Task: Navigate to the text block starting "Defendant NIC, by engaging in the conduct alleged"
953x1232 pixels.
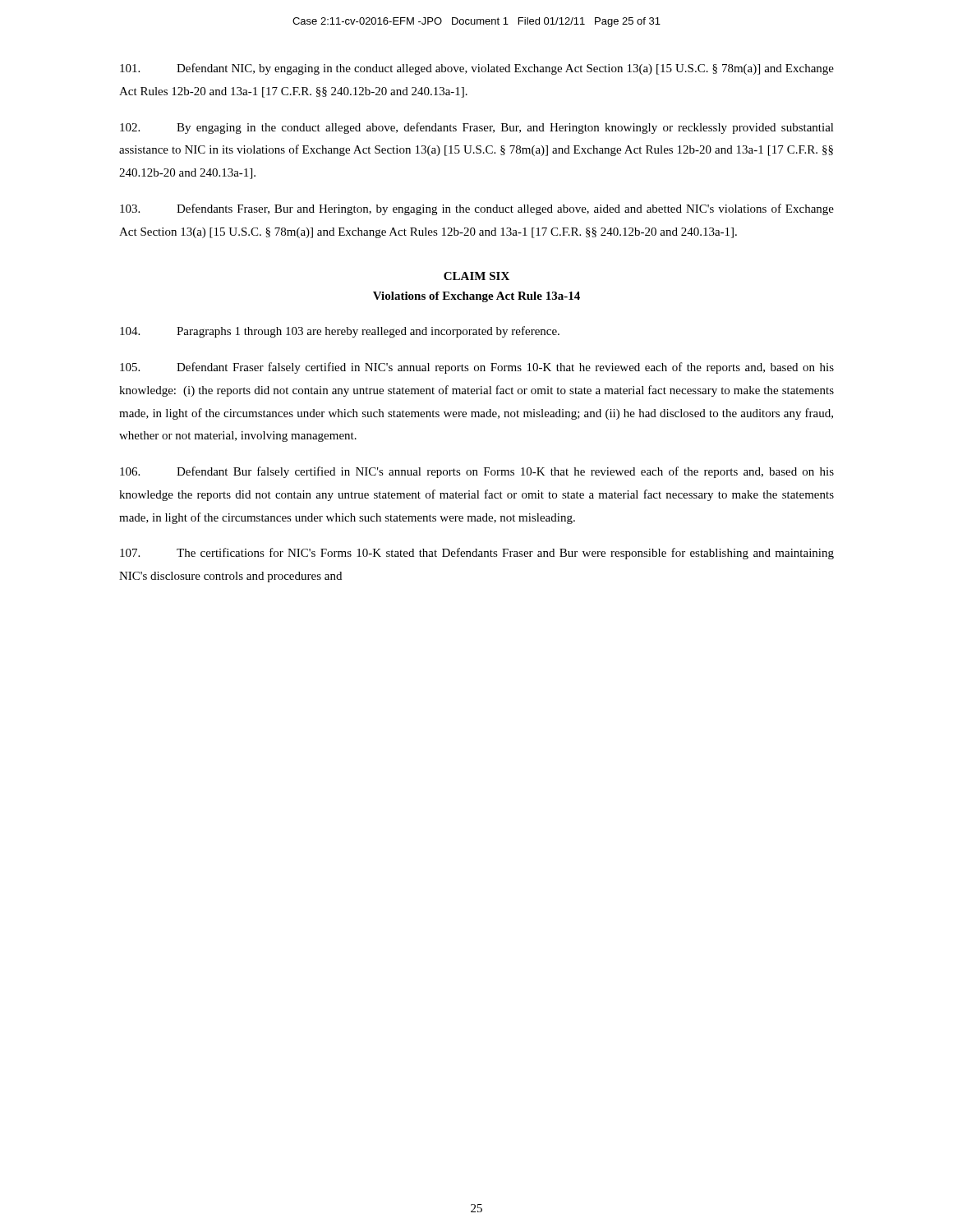Action: tap(476, 78)
